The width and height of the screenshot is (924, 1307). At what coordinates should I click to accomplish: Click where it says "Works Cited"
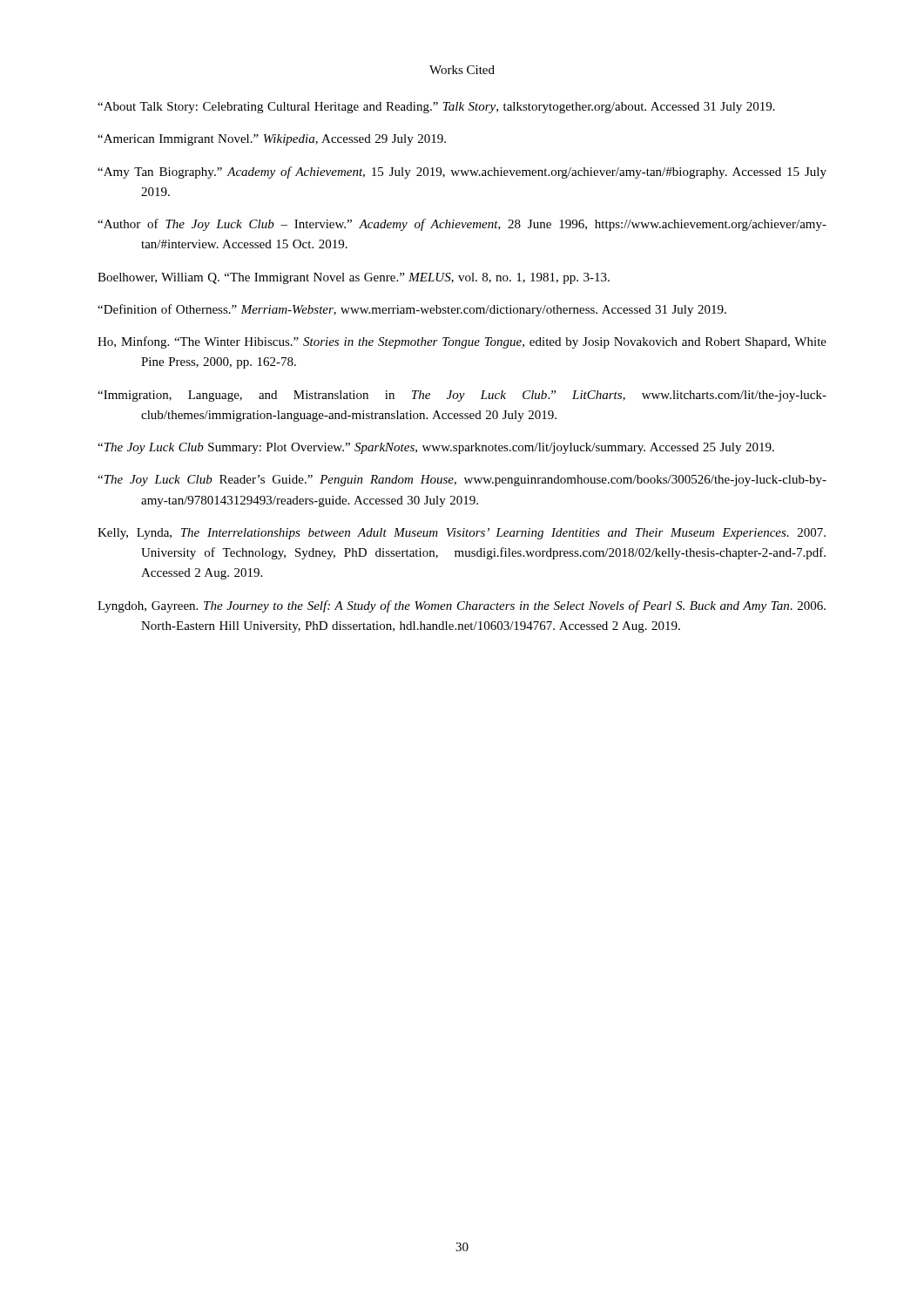[x=462, y=70]
